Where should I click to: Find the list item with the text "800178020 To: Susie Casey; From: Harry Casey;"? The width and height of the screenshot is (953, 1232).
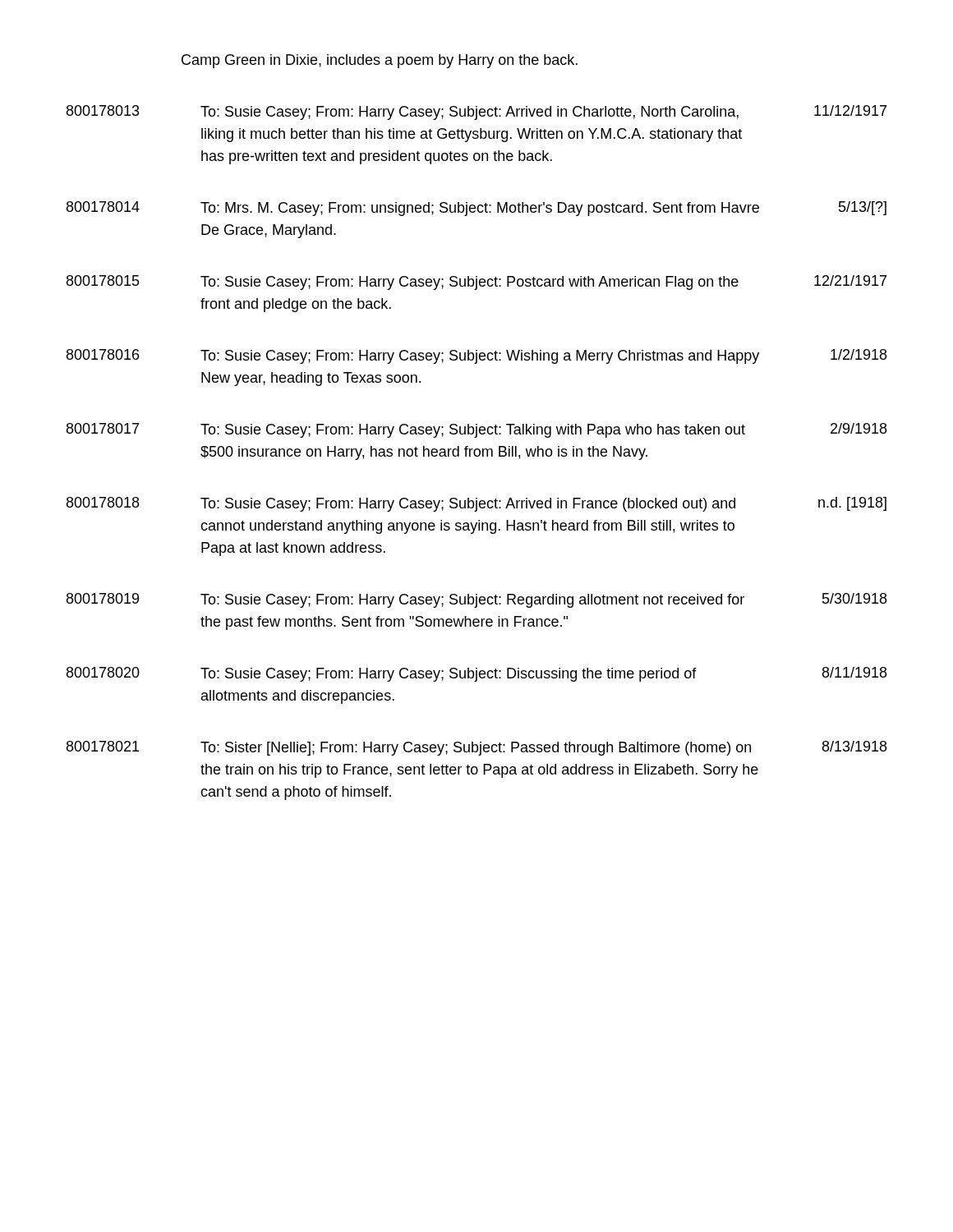(x=476, y=685)
